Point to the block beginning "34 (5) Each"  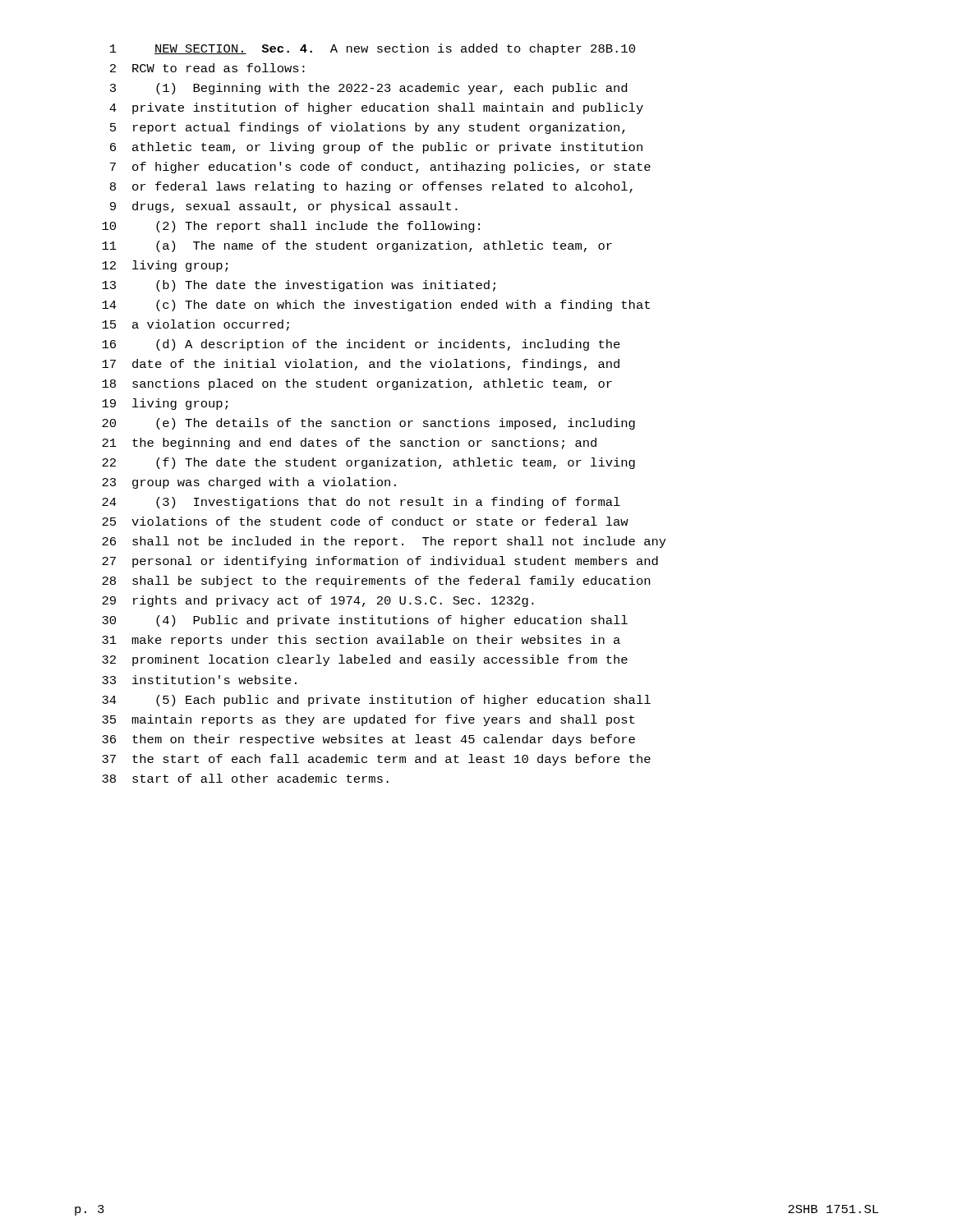click(476, 700)
